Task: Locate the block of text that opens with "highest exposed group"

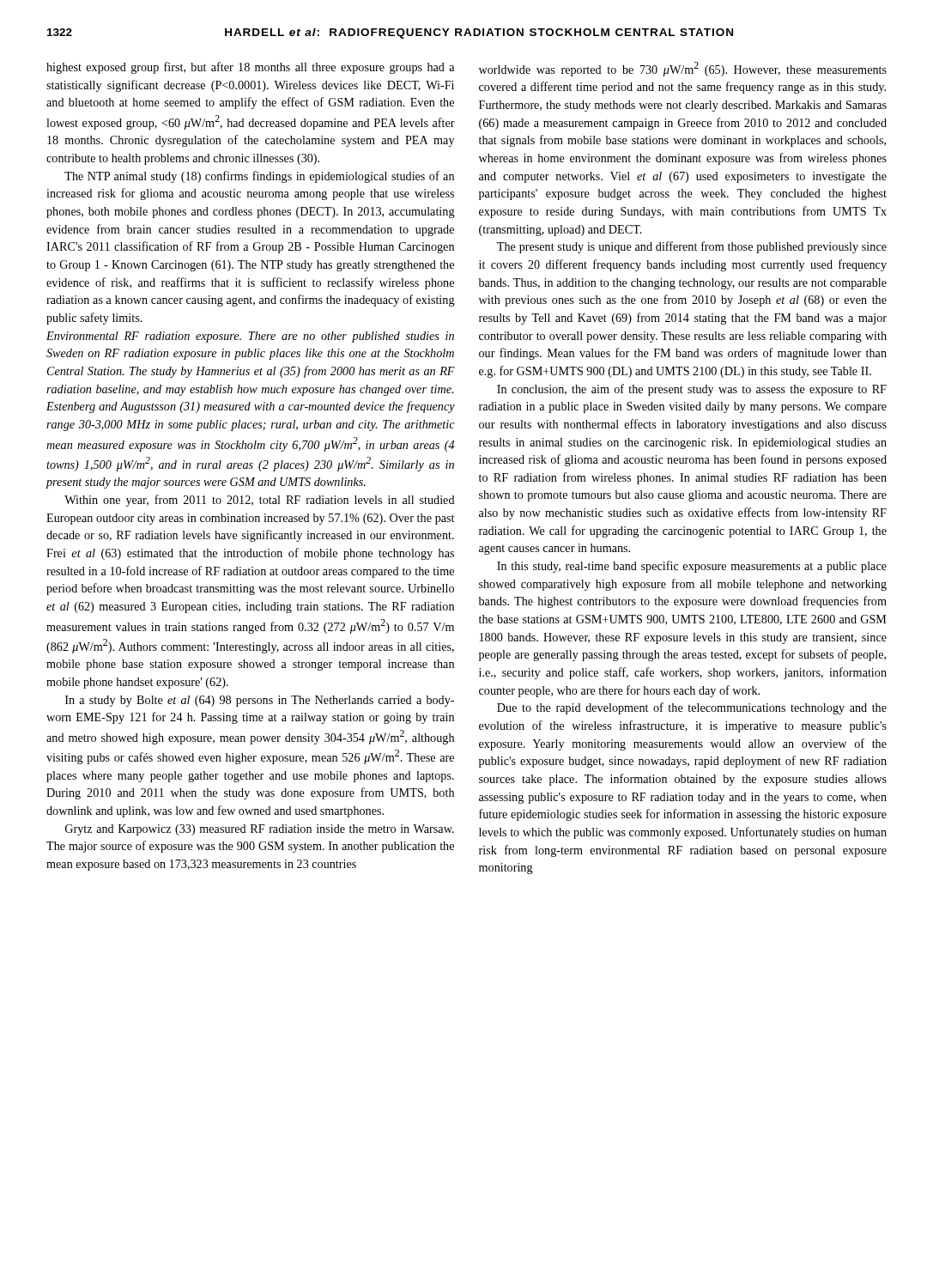Action: pyautogui.click(x=250, y=466)
